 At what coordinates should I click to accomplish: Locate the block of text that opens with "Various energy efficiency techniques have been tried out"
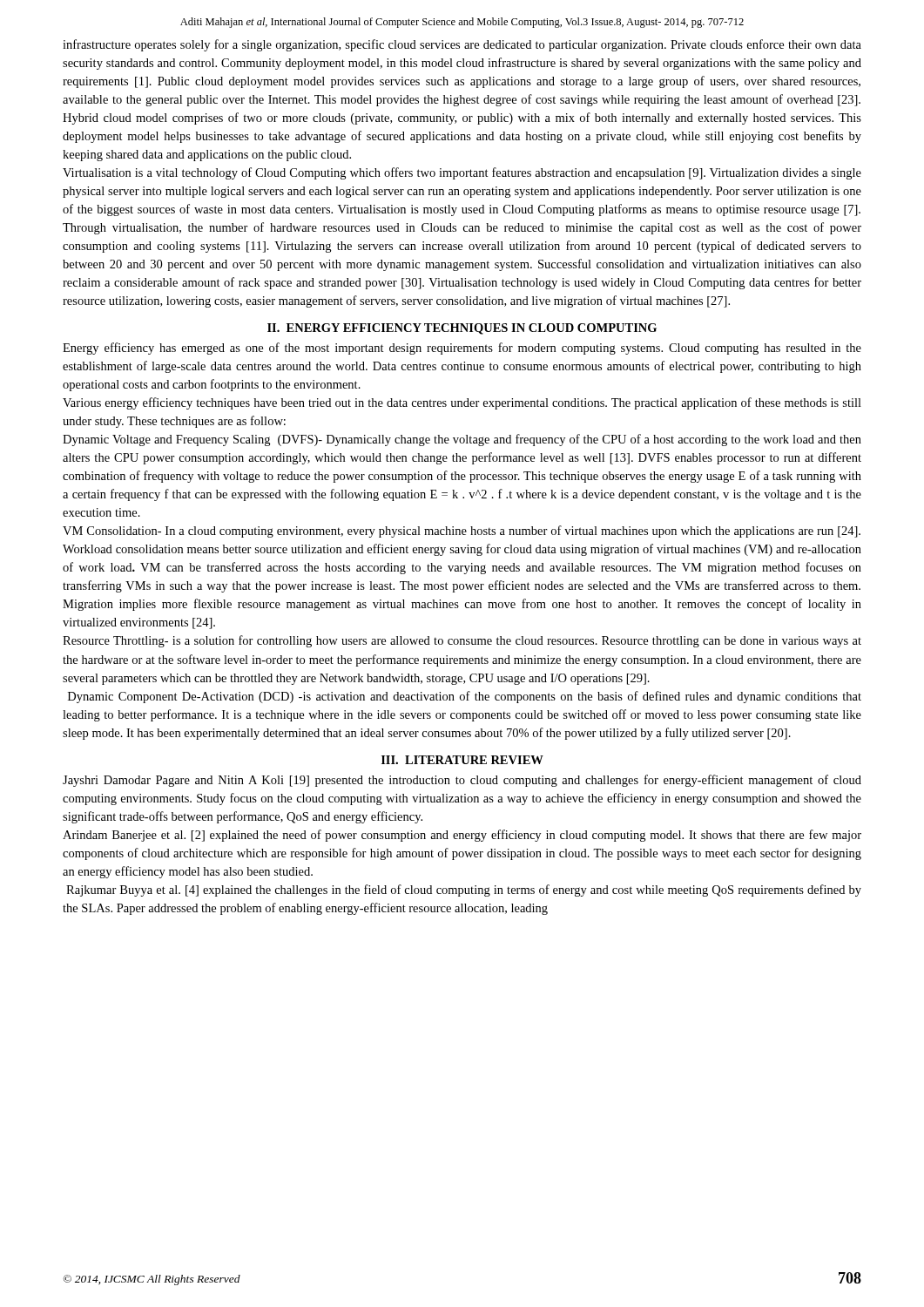(462, 412)
